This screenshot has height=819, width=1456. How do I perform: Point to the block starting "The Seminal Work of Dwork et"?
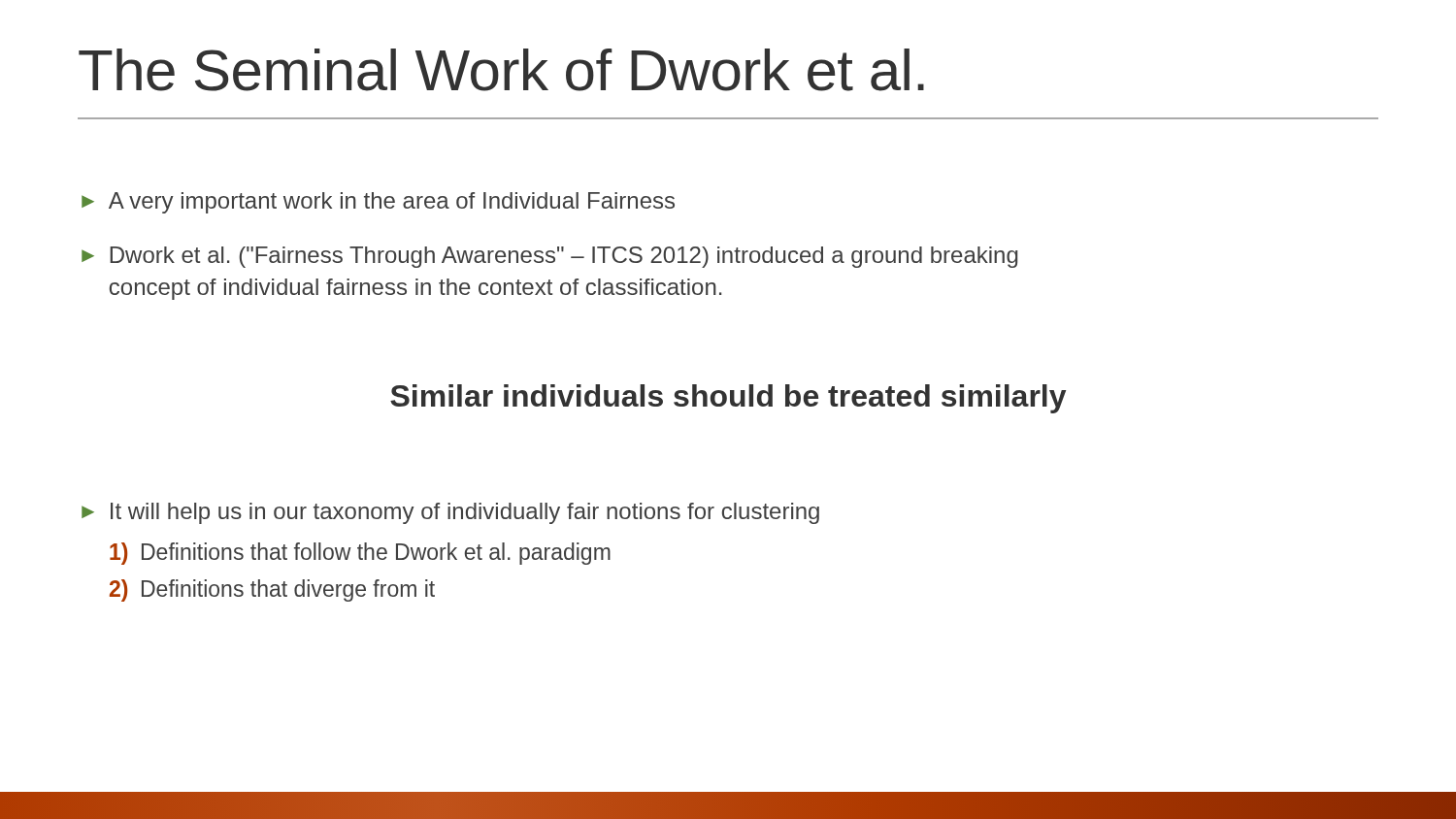coord(728,78)
